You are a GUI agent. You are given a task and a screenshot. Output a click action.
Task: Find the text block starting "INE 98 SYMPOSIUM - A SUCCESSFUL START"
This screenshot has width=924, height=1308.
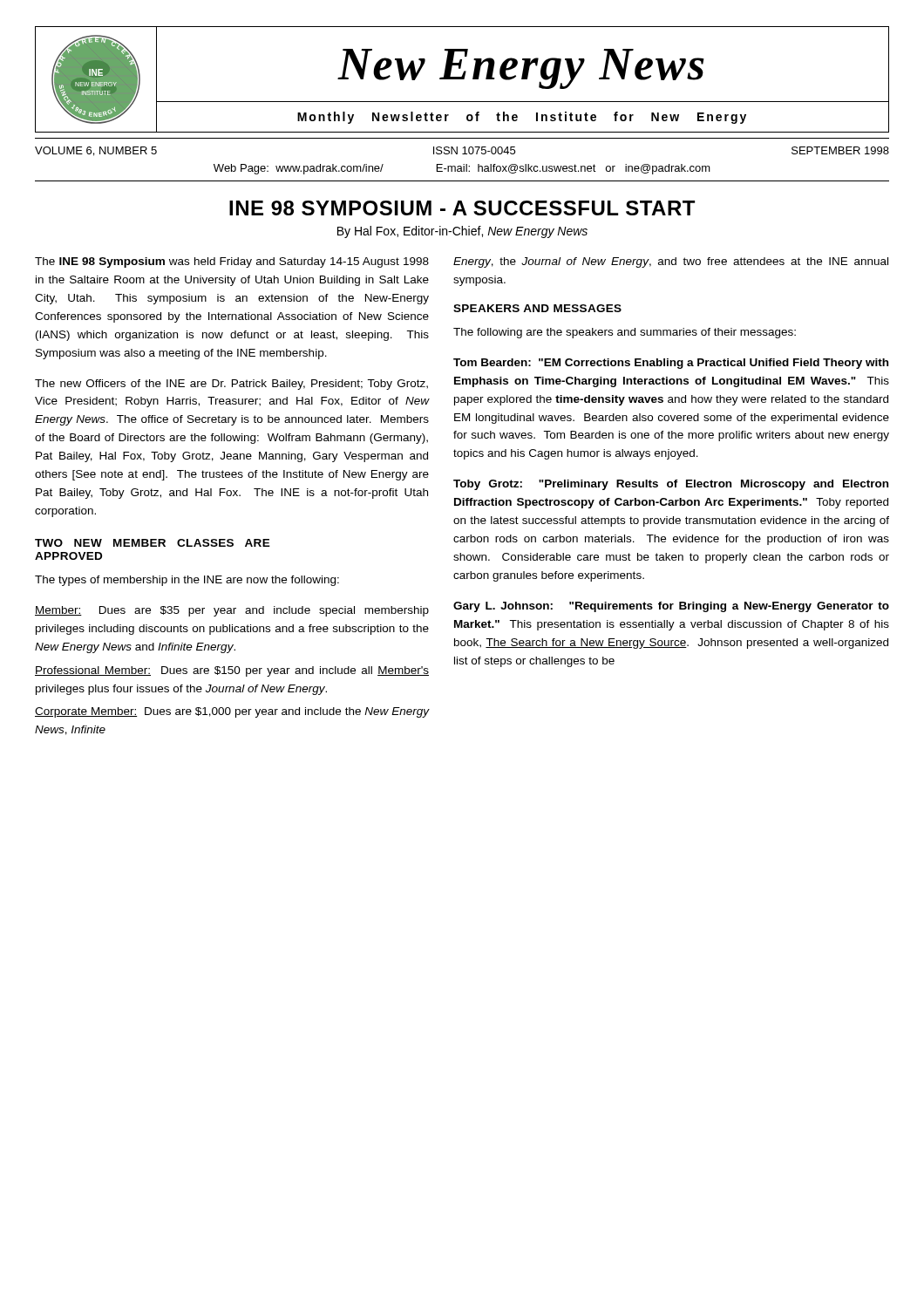click(x=462, y=217)
